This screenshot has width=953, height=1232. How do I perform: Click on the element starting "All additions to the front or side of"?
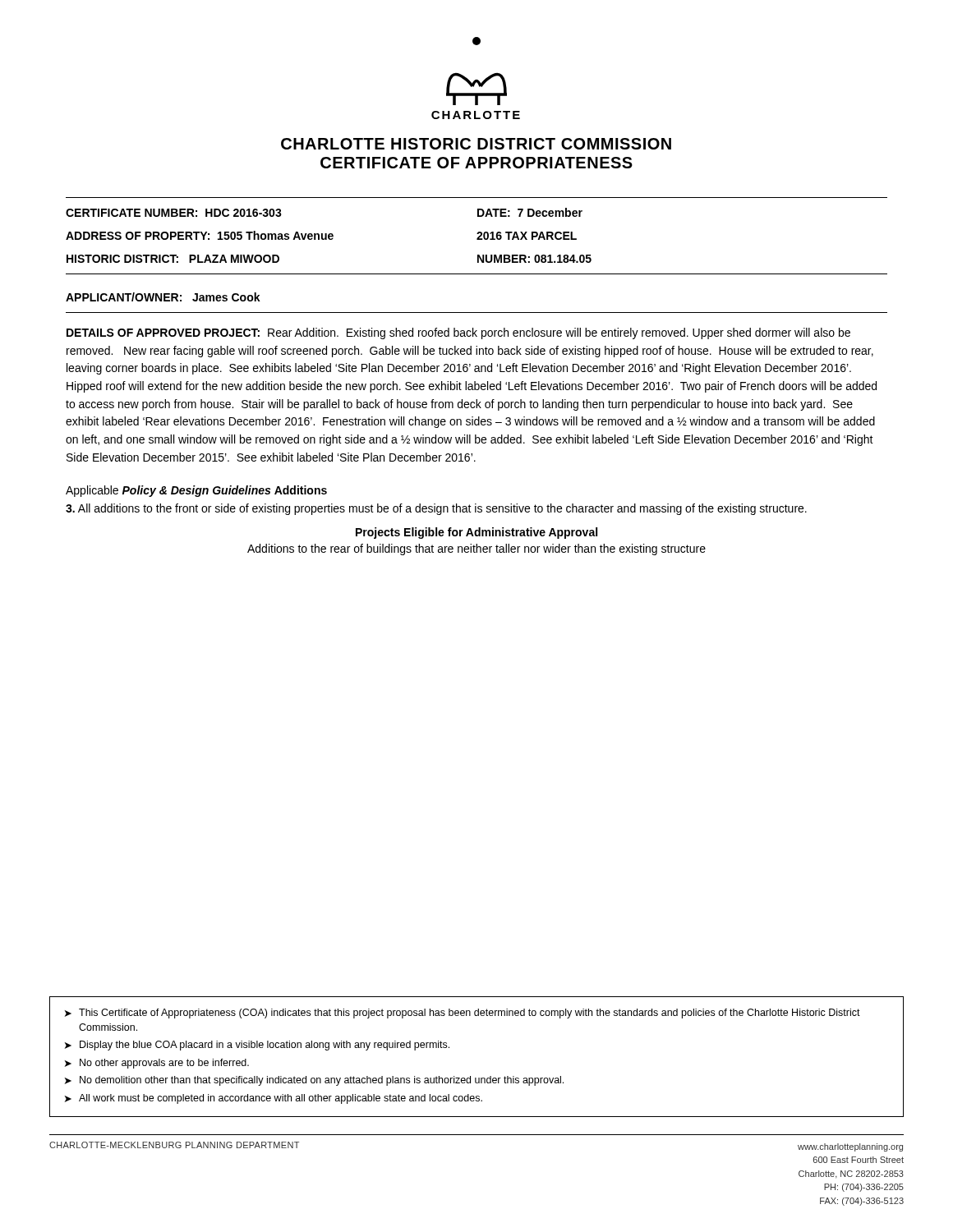click(437, 508)
